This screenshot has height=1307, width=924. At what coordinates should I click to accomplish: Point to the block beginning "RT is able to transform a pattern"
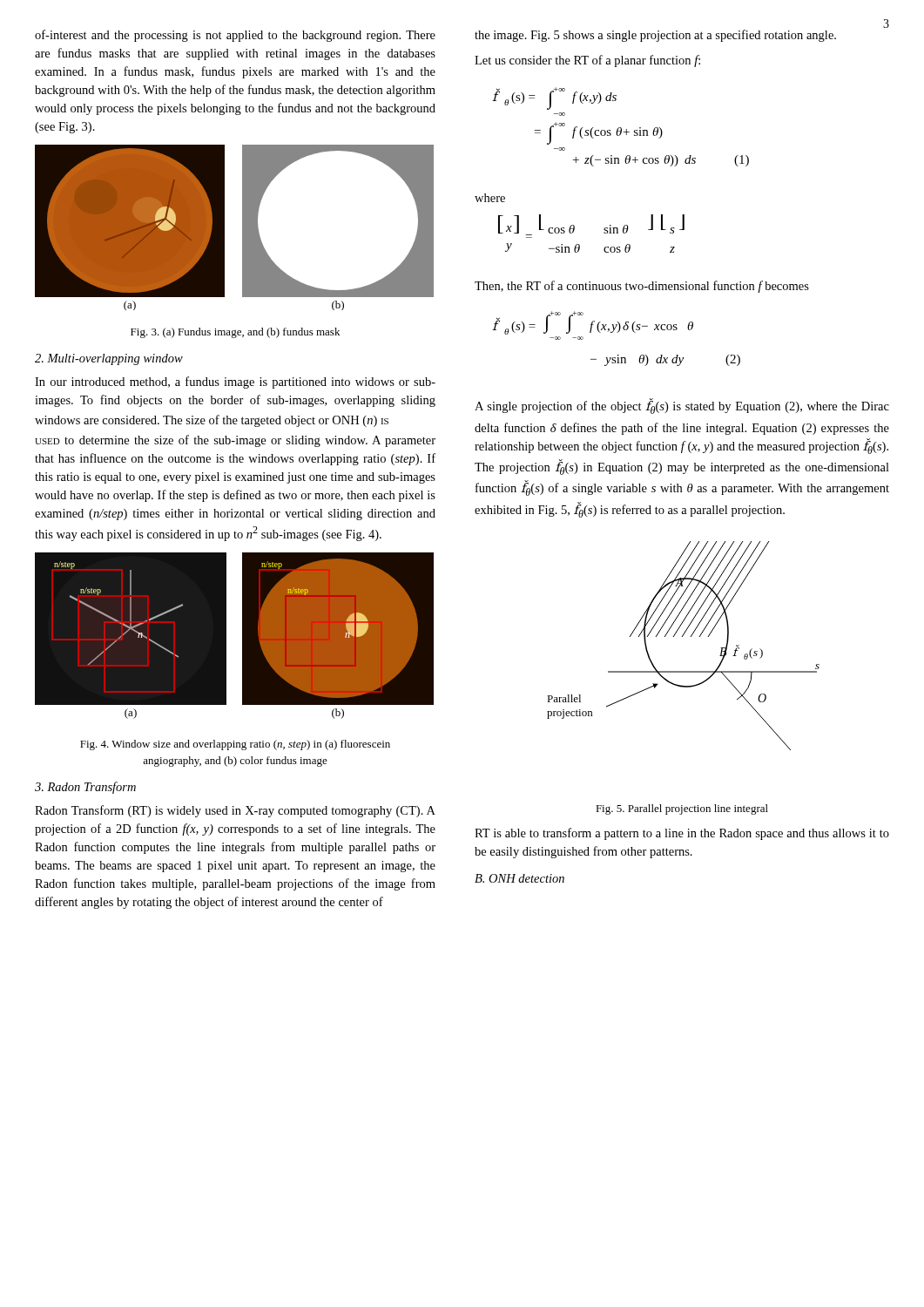click(x=682, y=842)
